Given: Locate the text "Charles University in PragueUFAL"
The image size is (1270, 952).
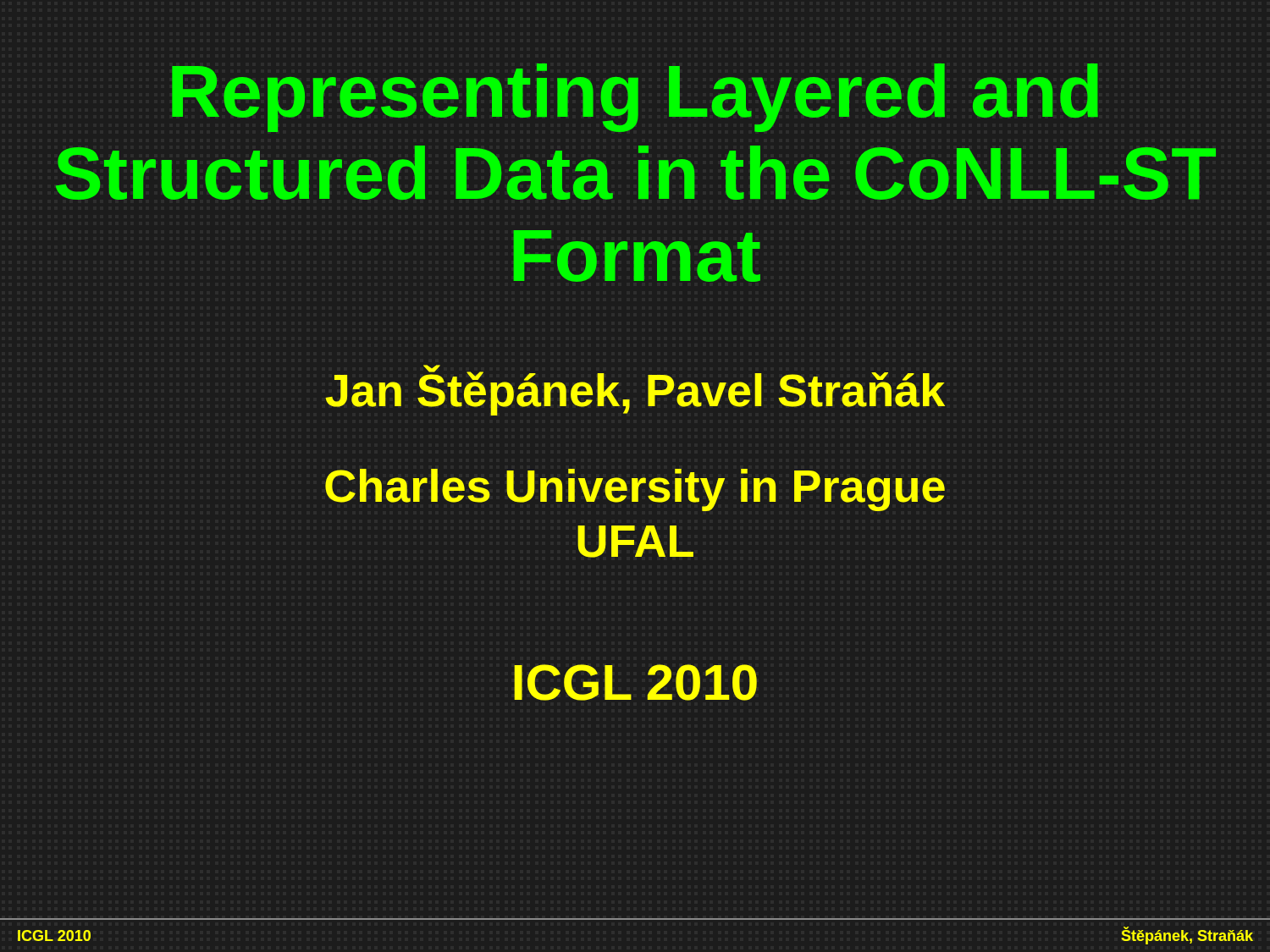Looking at the screenshot, I should point(635,514).
